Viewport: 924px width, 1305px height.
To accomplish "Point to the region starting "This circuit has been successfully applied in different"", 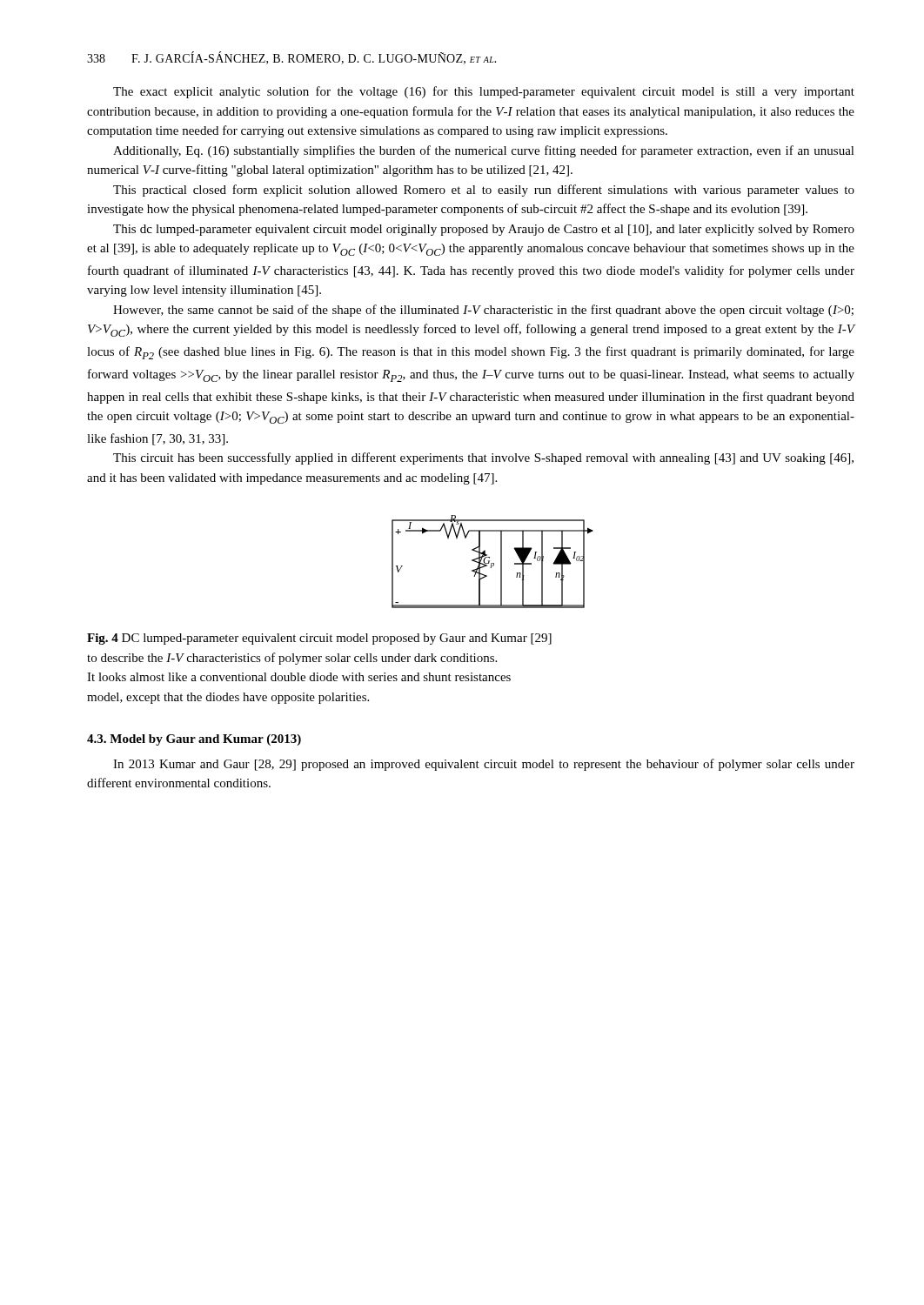I will 471,468.
